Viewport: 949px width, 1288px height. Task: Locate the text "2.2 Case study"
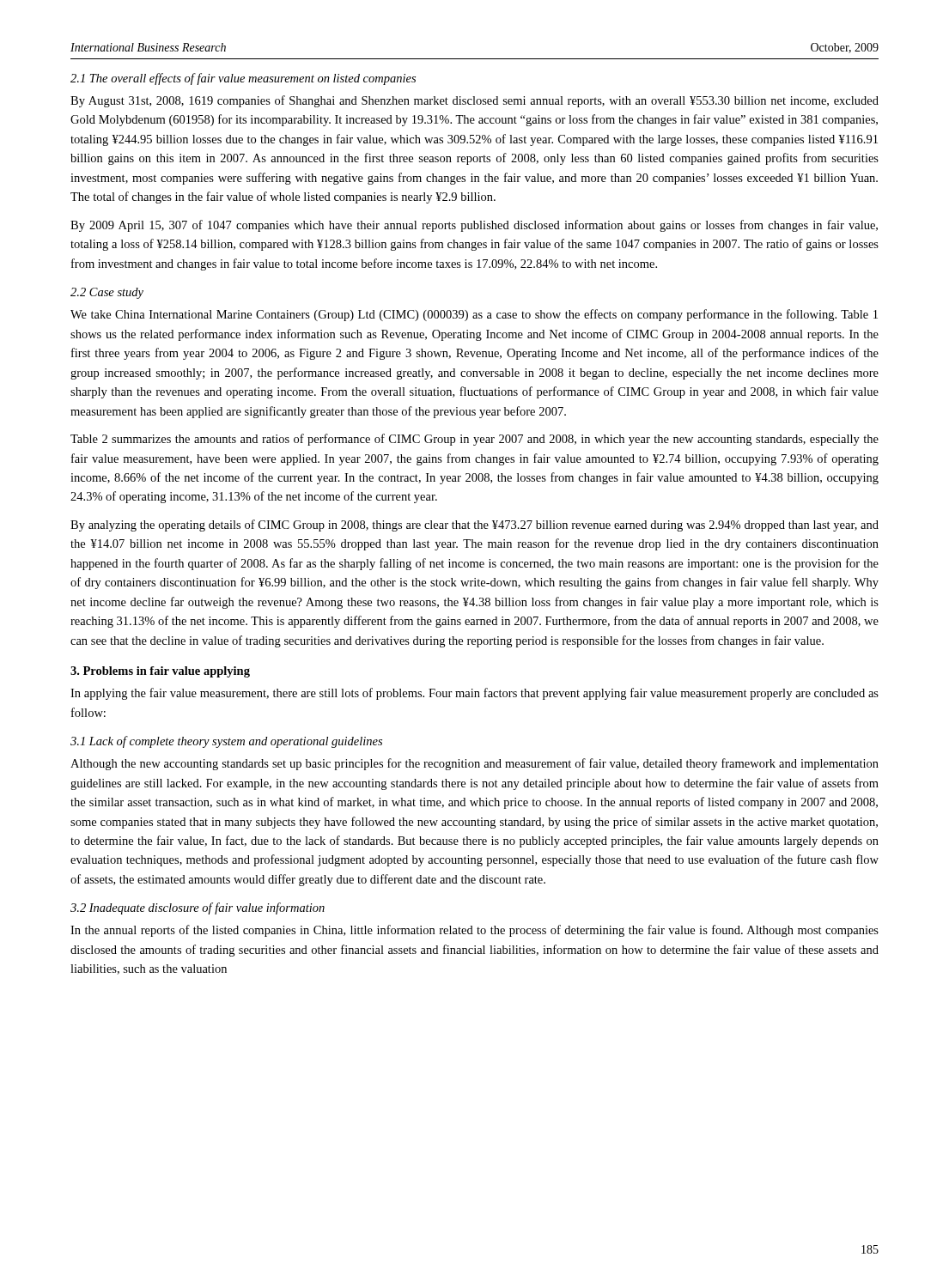tap(107, 292)
